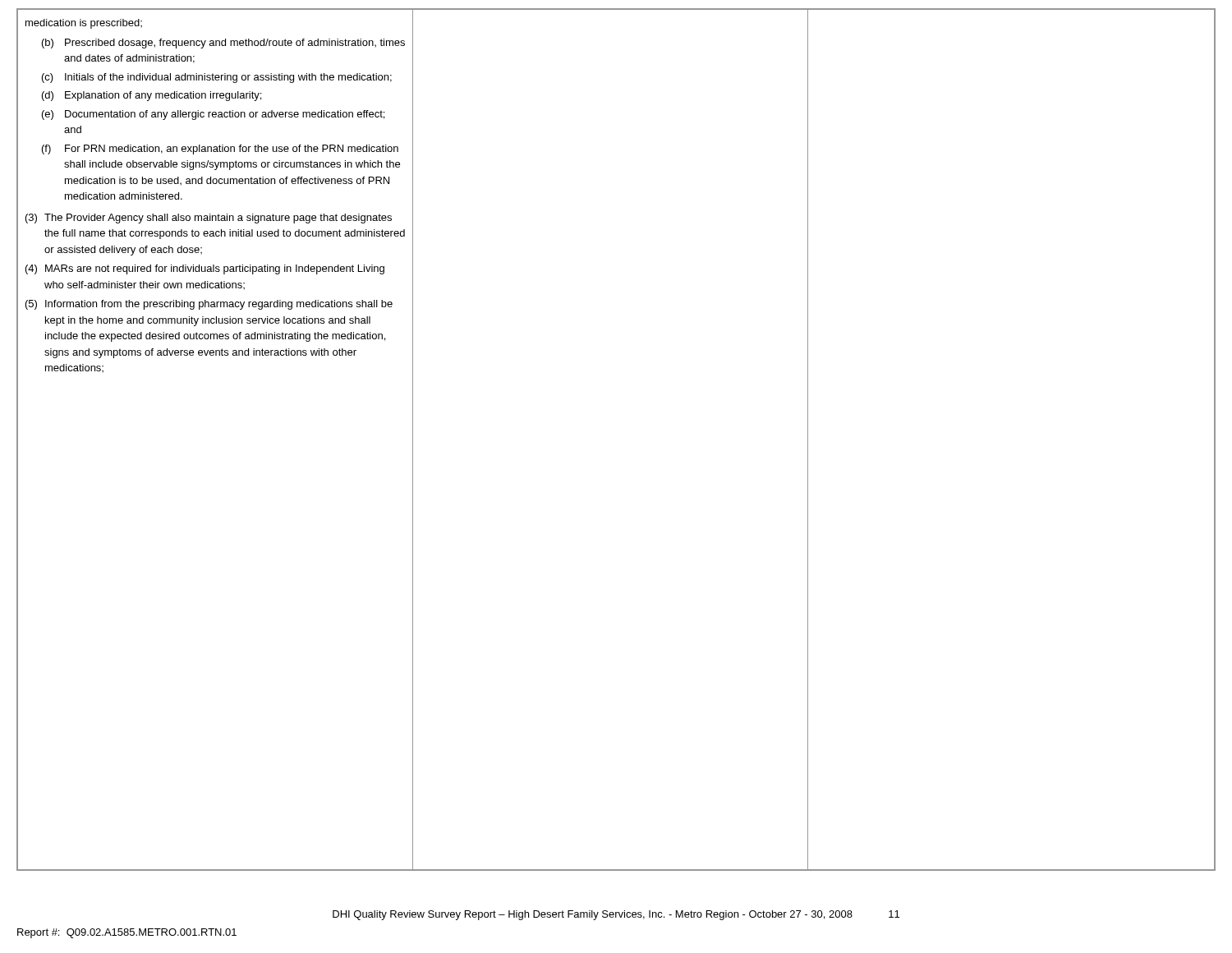Click on the region starting "(f) For PRN medication, an explanation for the"

pos(223,172)
